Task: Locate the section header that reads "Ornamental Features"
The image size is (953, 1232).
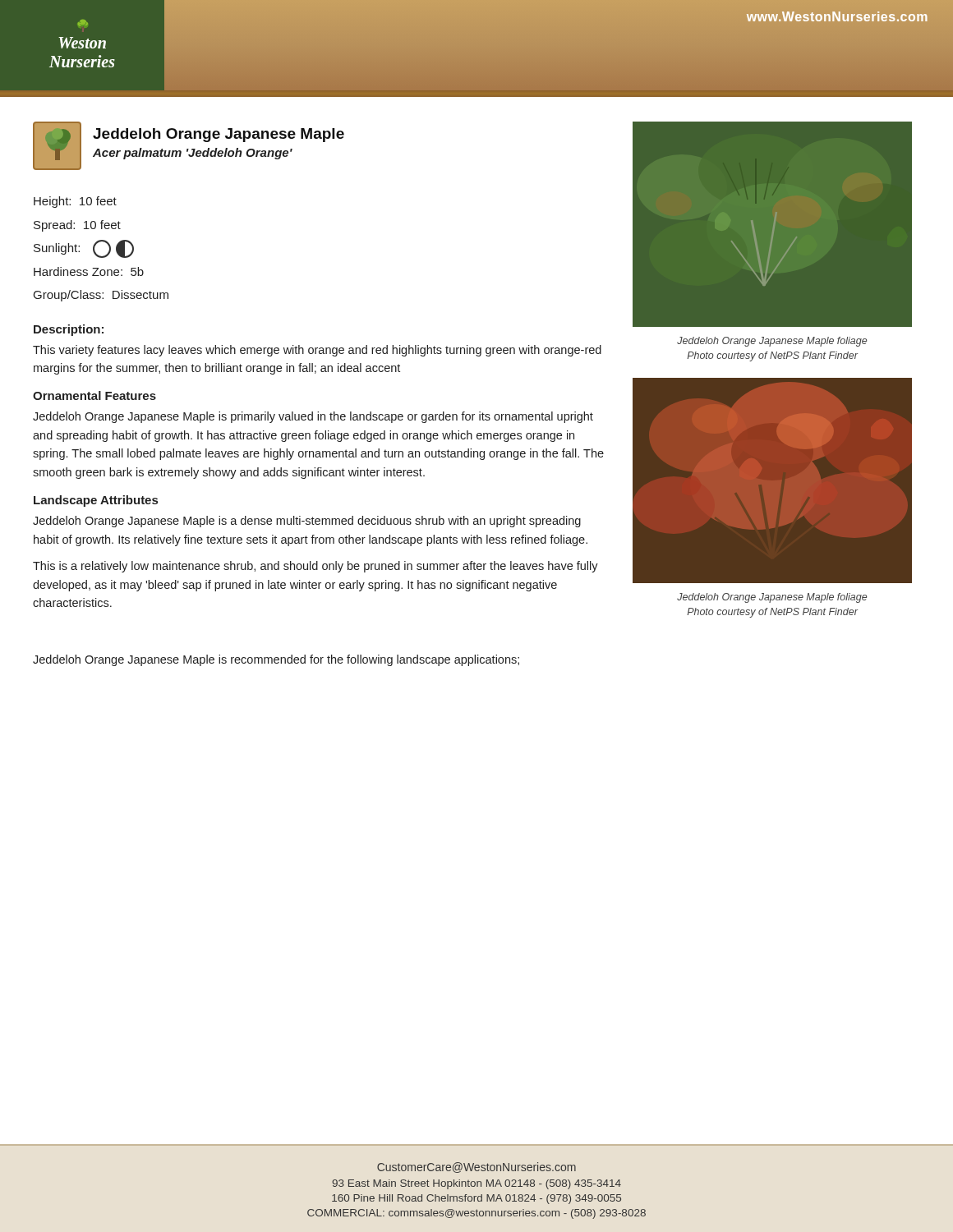Action: [x=94, y=396]
